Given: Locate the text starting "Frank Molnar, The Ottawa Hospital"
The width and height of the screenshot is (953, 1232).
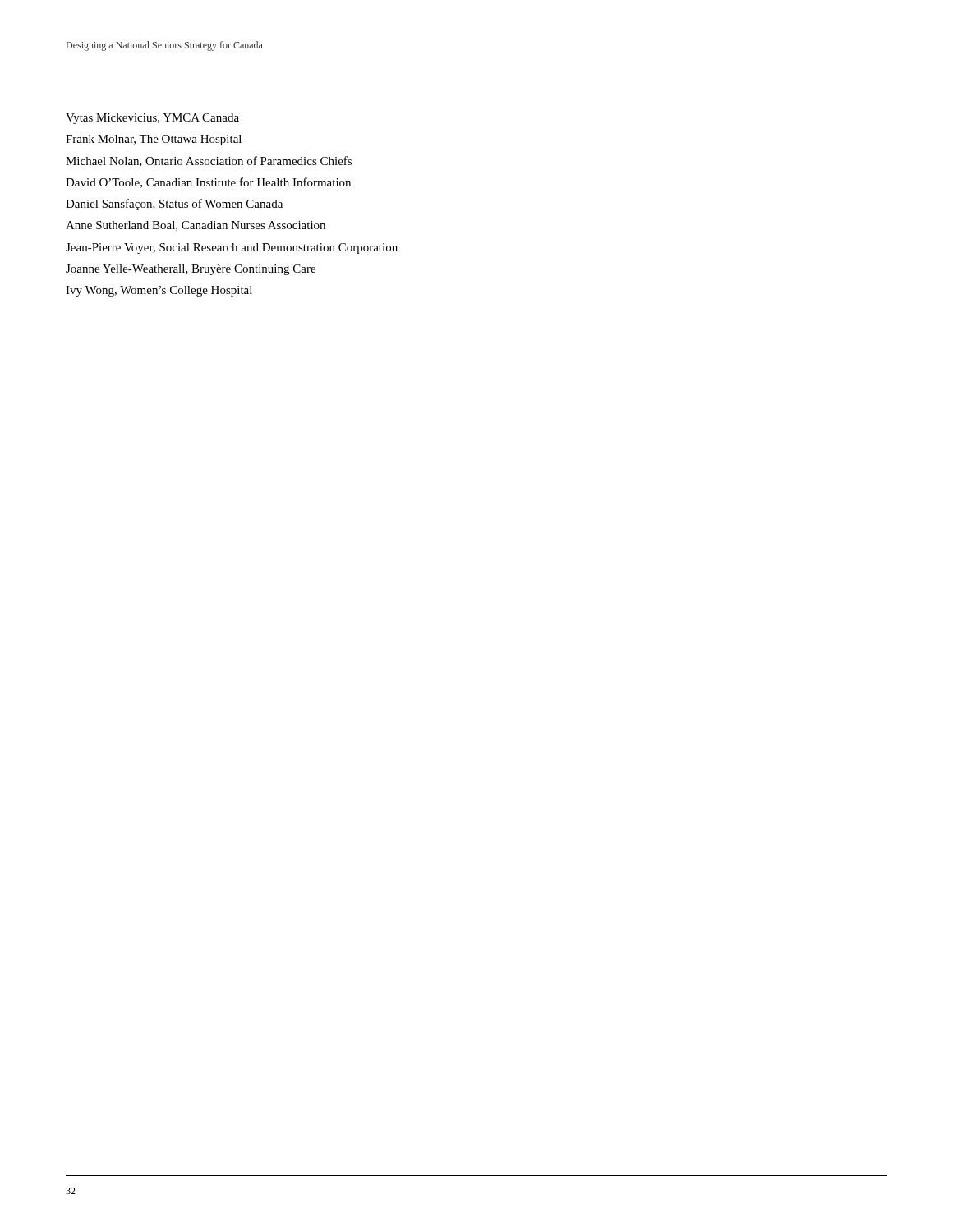Looking at the screenshot, I should [154, 139].
